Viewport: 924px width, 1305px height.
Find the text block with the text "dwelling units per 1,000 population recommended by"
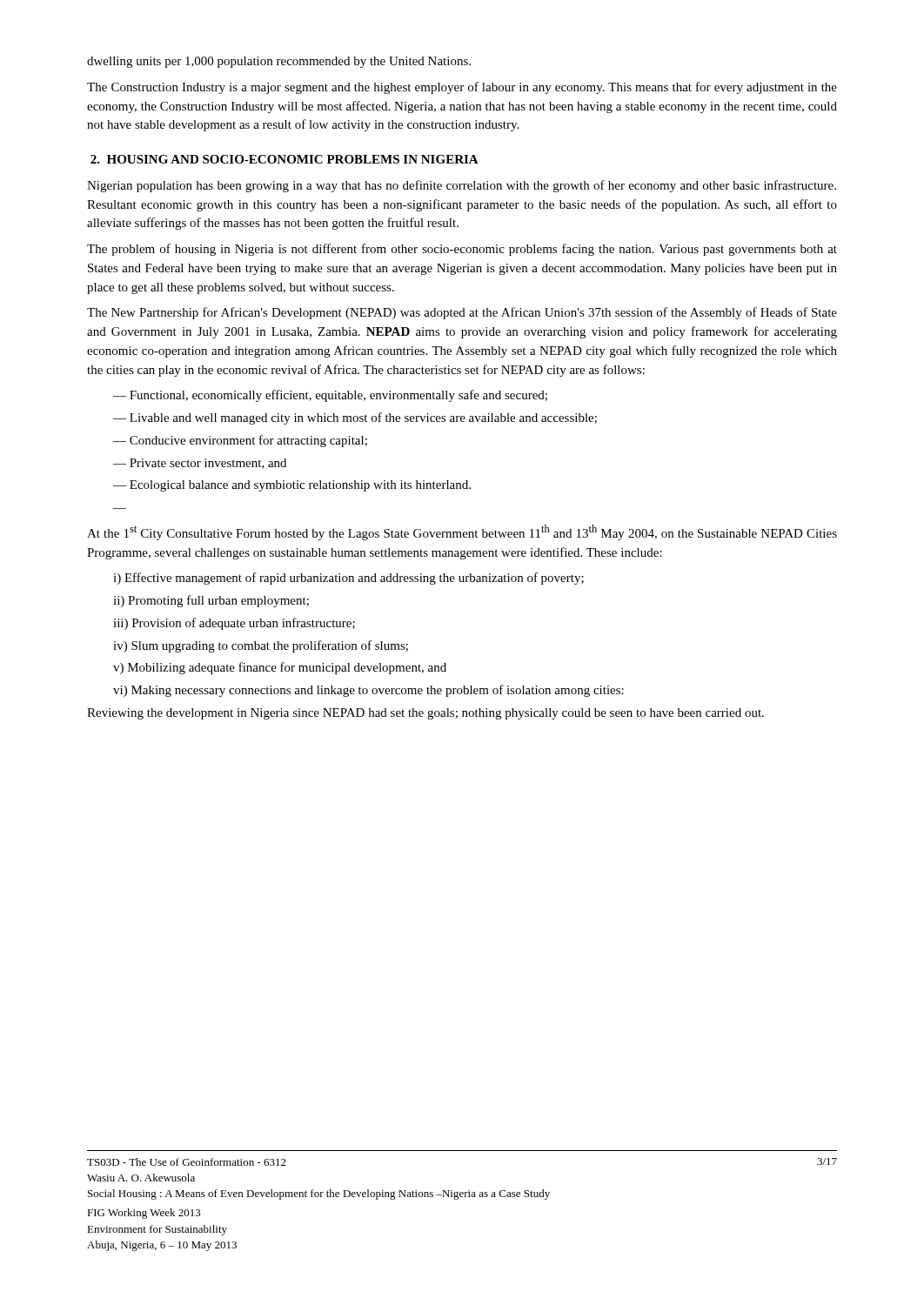(462, 62)
